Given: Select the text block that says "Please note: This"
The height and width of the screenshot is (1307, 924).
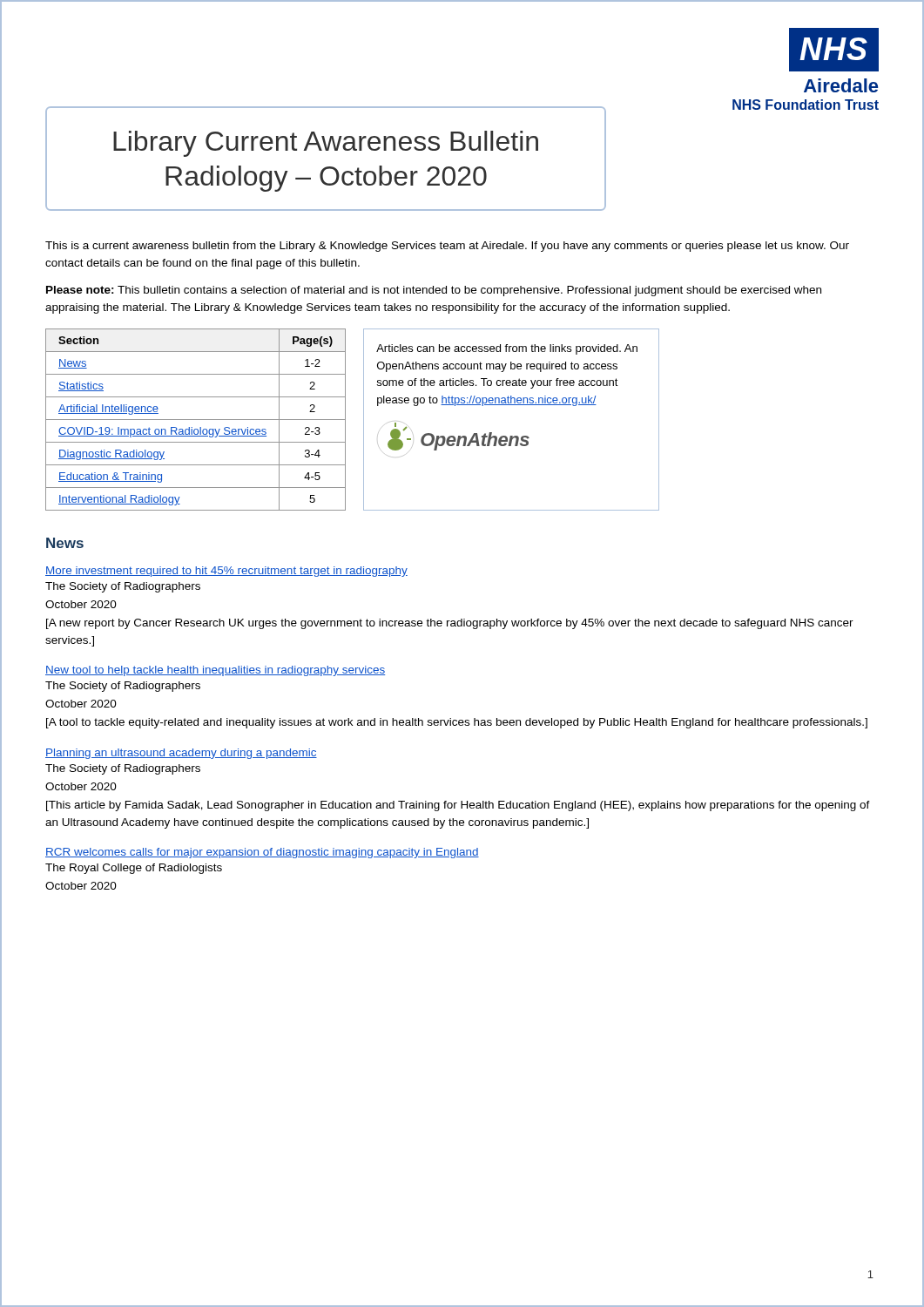Looking at the screenshot, I should (x=462, y=299).
